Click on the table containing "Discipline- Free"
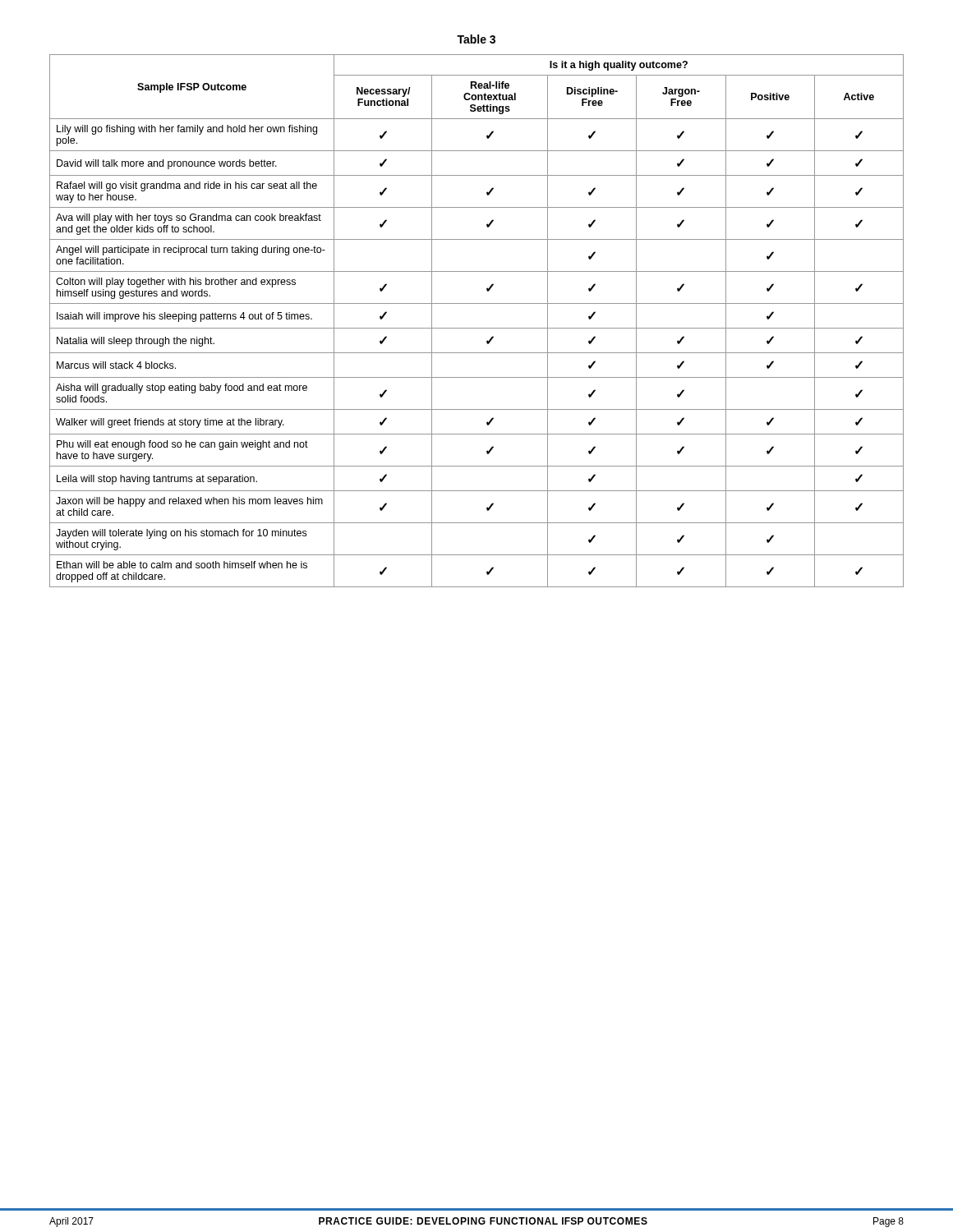This screenshot has height=1232, width=953. point(476,321)
